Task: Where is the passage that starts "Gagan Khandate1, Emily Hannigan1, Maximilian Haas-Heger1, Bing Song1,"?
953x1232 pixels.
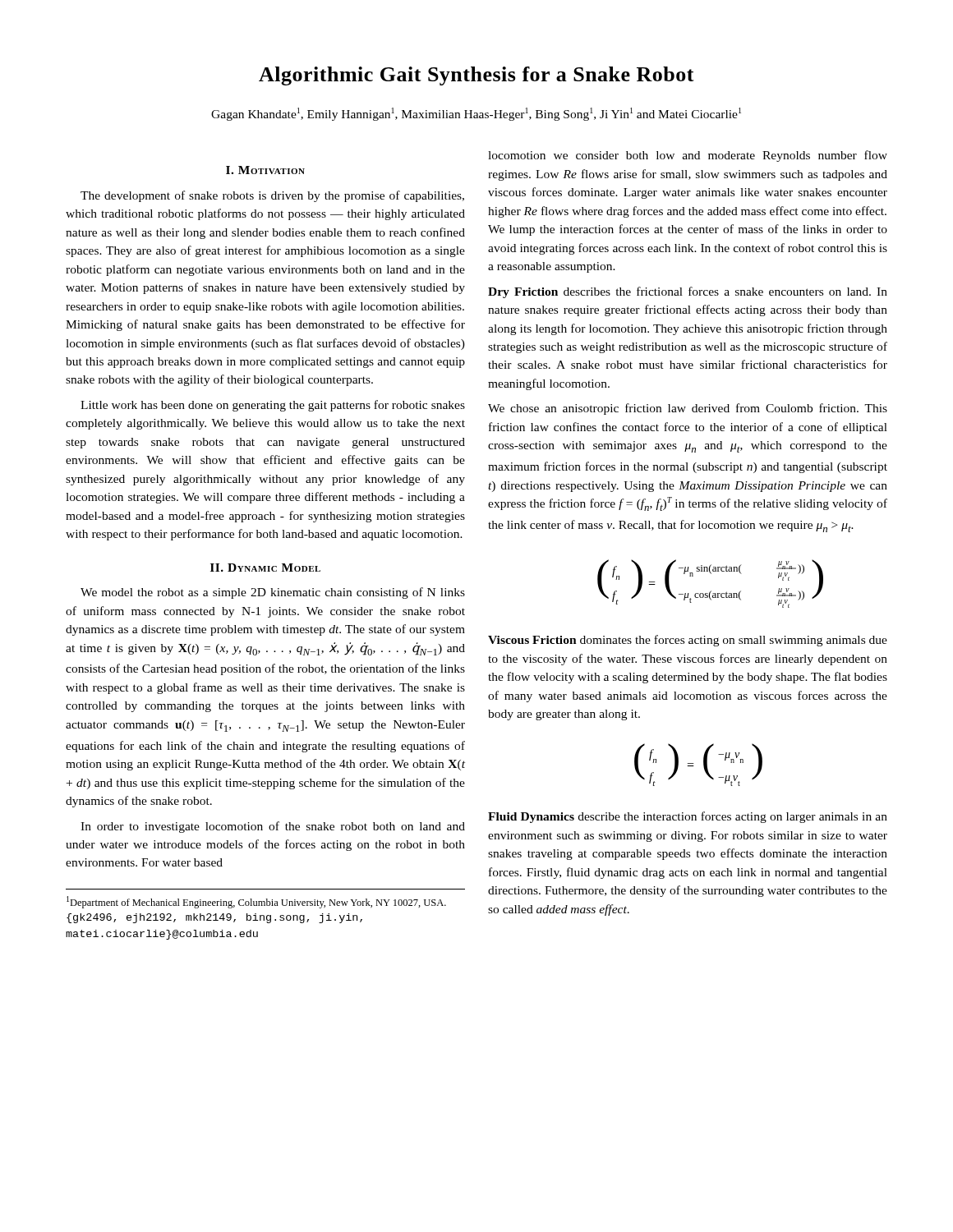Action: [x=476, y=113]
